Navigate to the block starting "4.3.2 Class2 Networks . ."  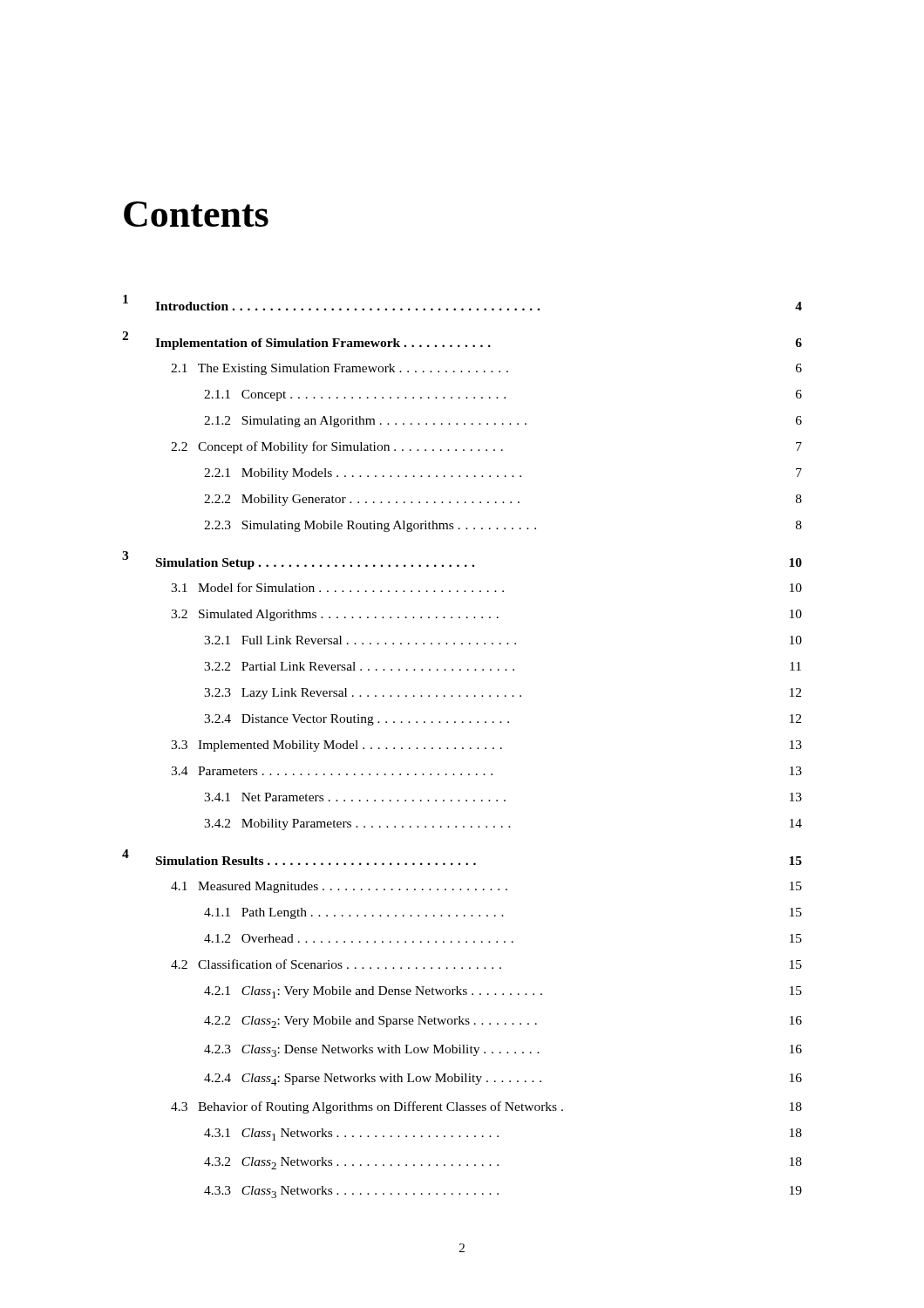(462, 1163)
